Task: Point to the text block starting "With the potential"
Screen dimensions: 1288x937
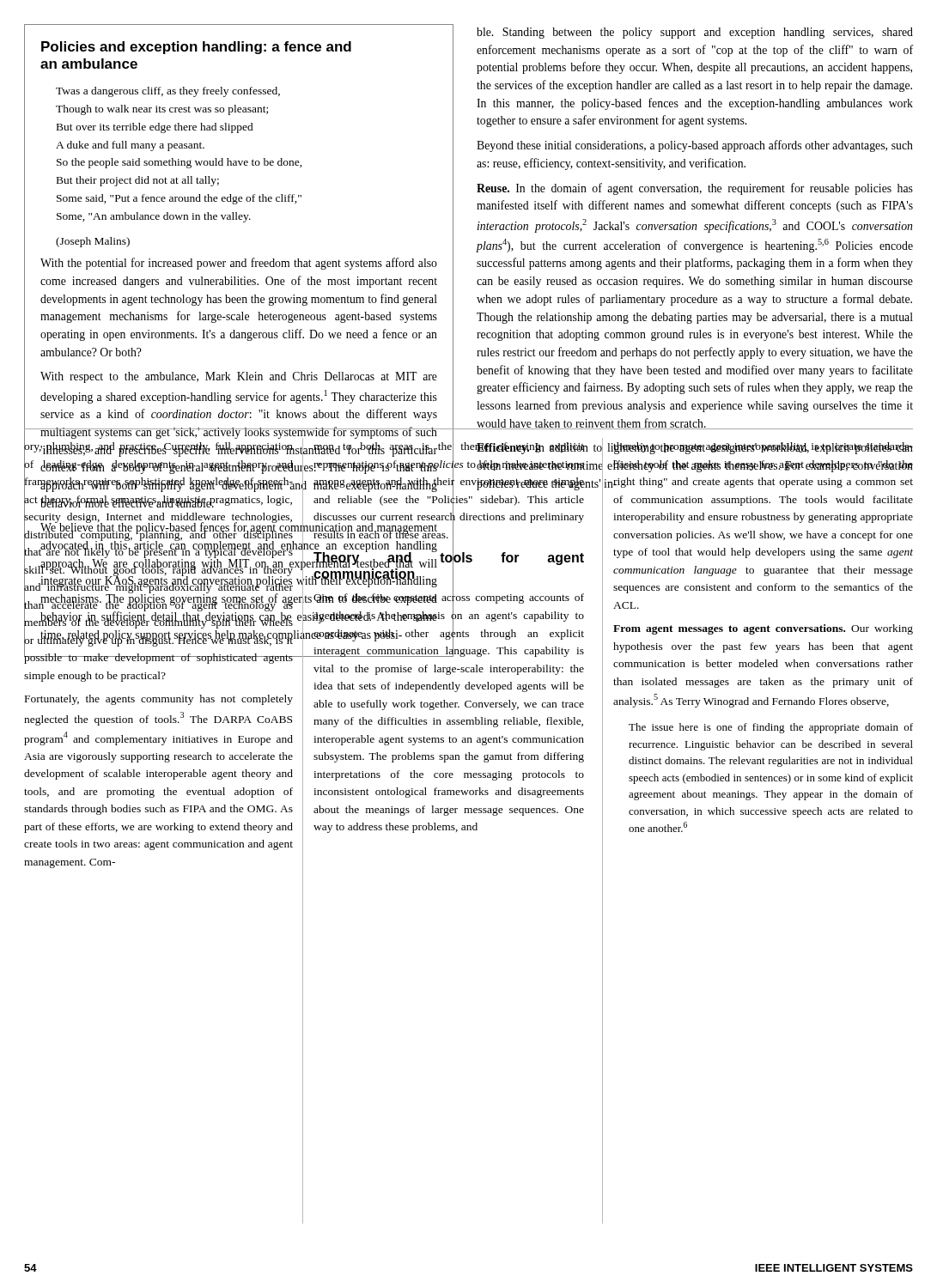Action: (239, 308)
